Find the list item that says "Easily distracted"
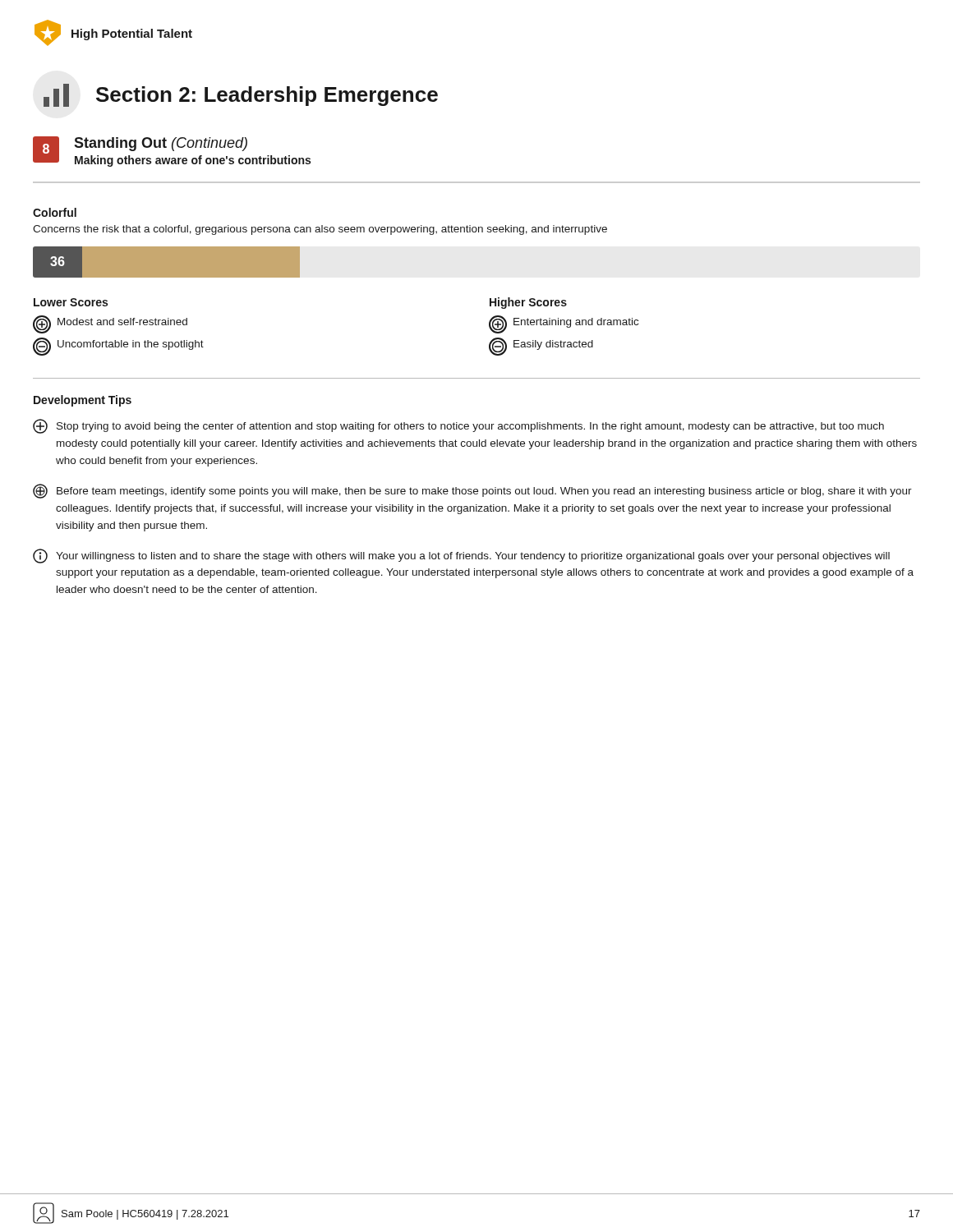This screenshot has height=1232, width=953. pos(541,347)
